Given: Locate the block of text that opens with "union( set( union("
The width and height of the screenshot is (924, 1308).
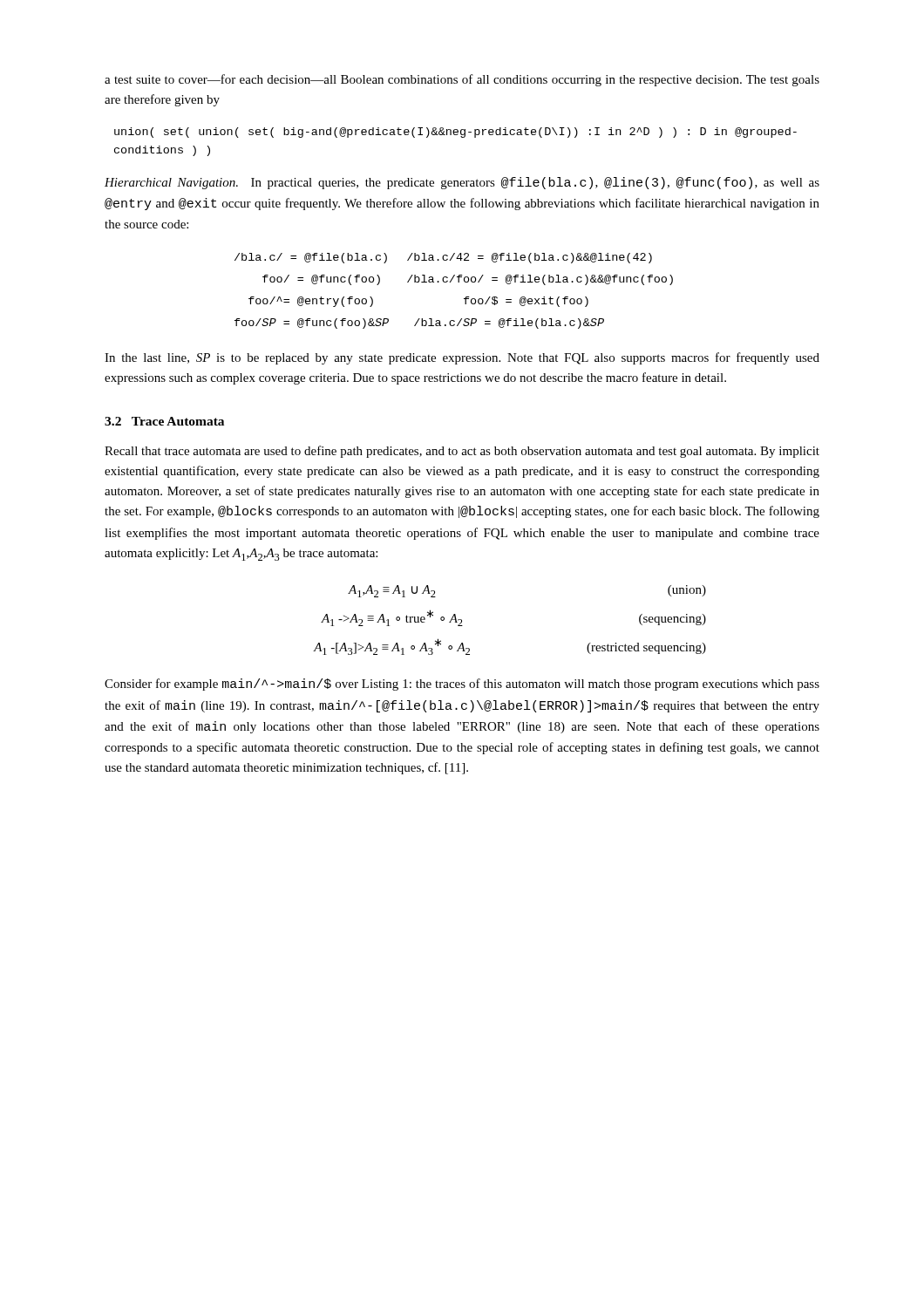Looking at the screenshot, I should coord(456,141).
